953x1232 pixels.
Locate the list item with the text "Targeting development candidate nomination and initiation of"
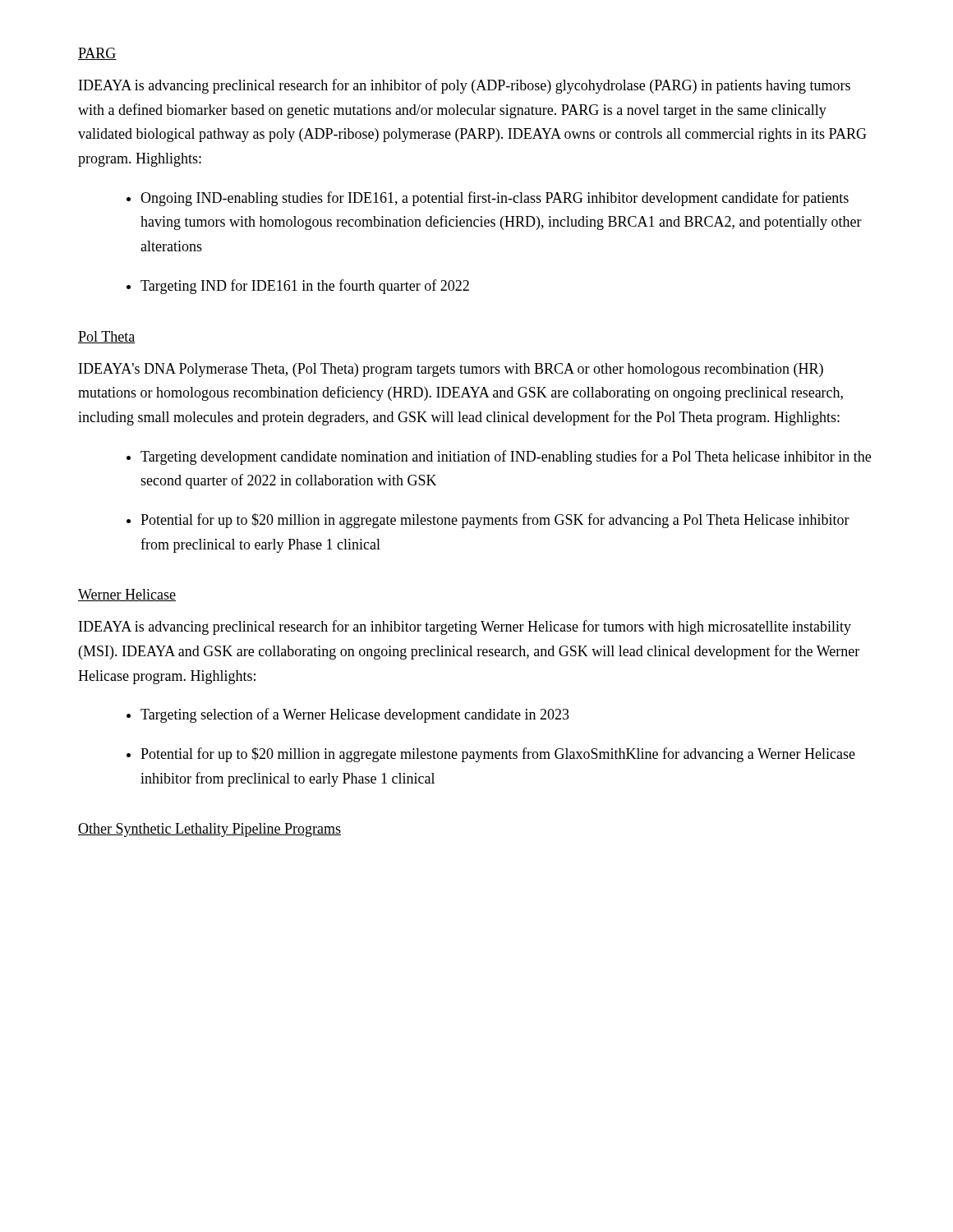point(506,468)
